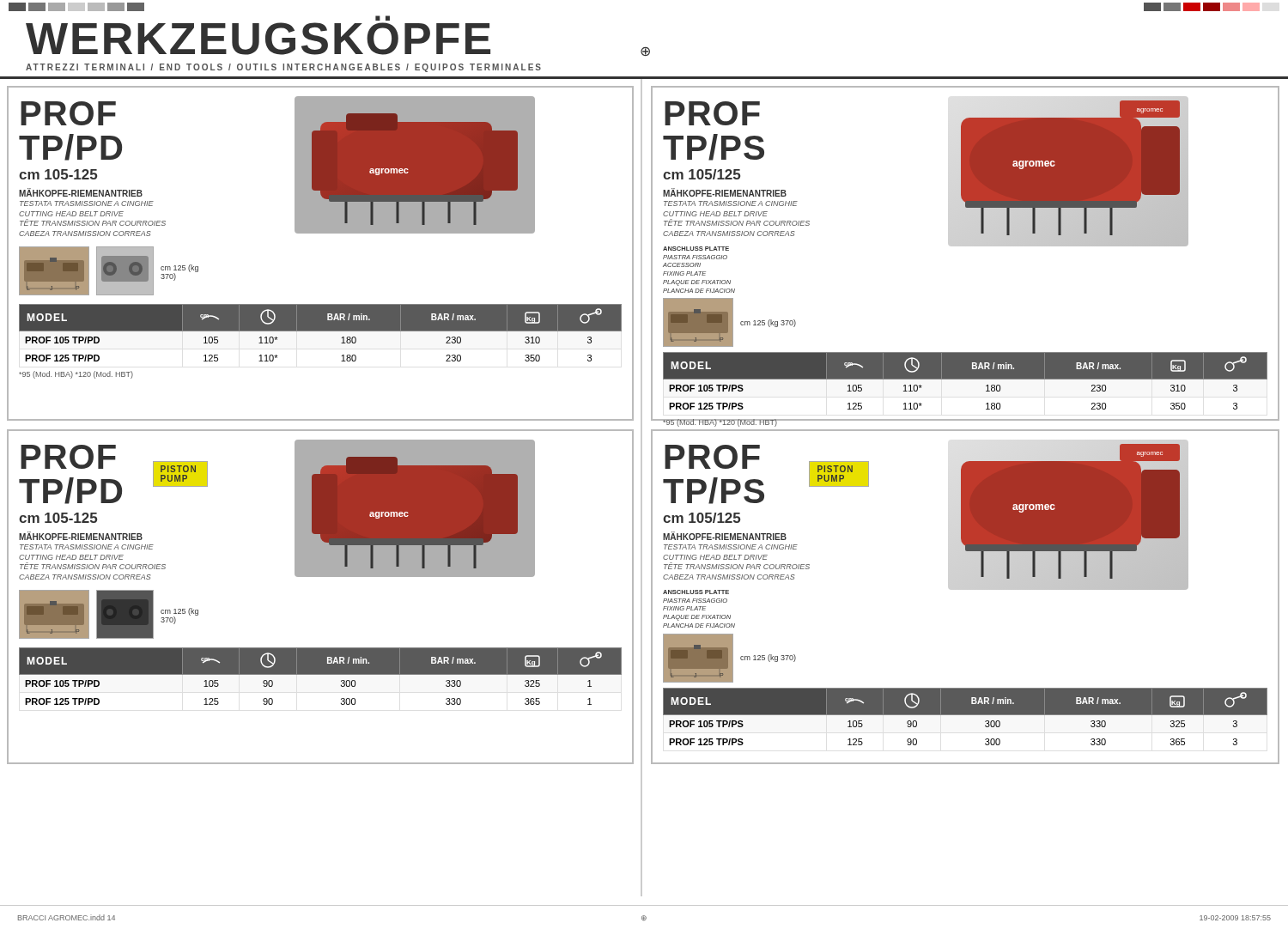Click the passage that begins "ANSCHLUSS PLATTE PIASTRA FISSAGGIOFIXING PLATEPLAQUE DE FIXATIONPLANCHA"
The height and width of the screenshot is (929, 1288).
[699, 609]
